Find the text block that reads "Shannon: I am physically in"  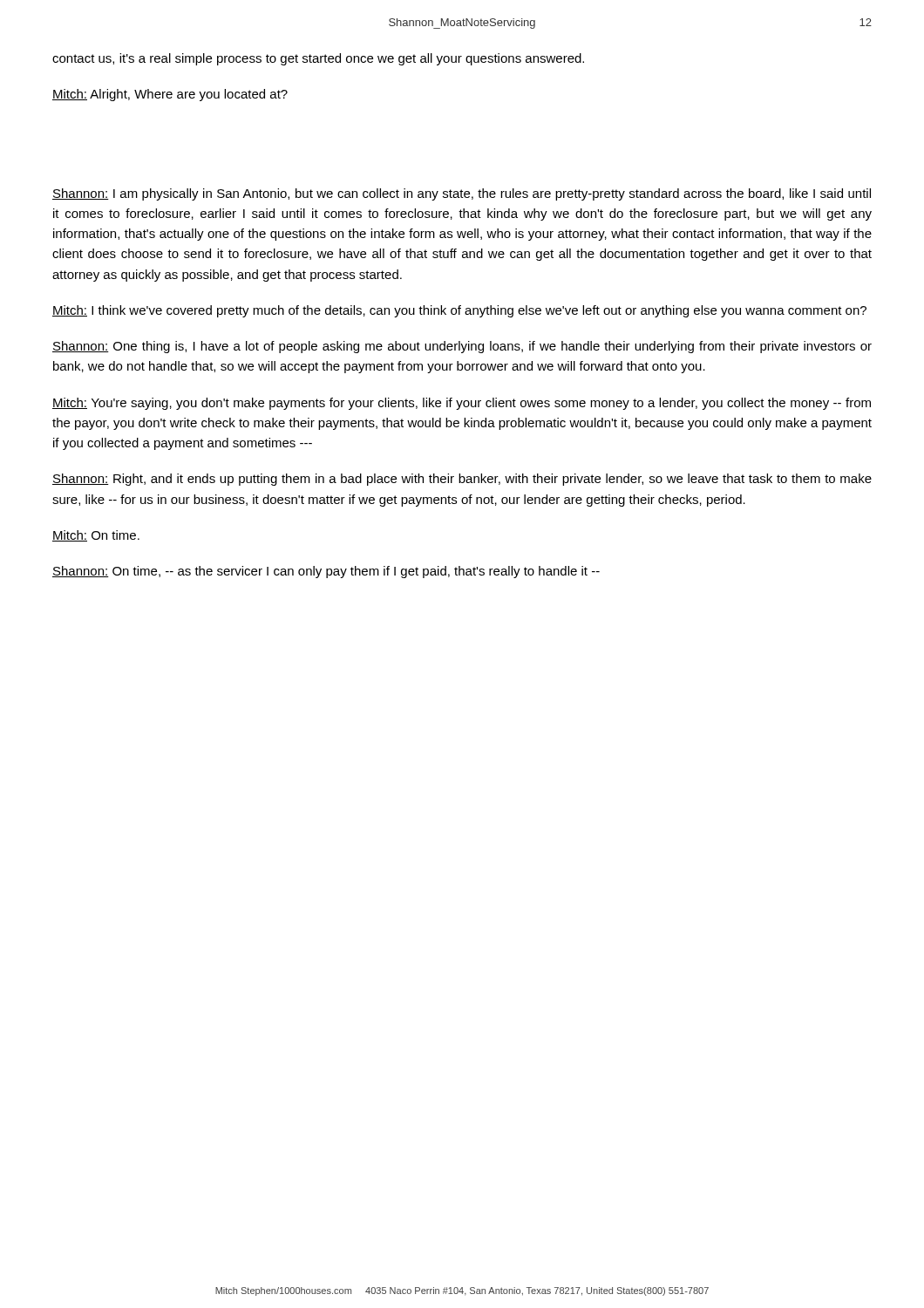[462, 233]
